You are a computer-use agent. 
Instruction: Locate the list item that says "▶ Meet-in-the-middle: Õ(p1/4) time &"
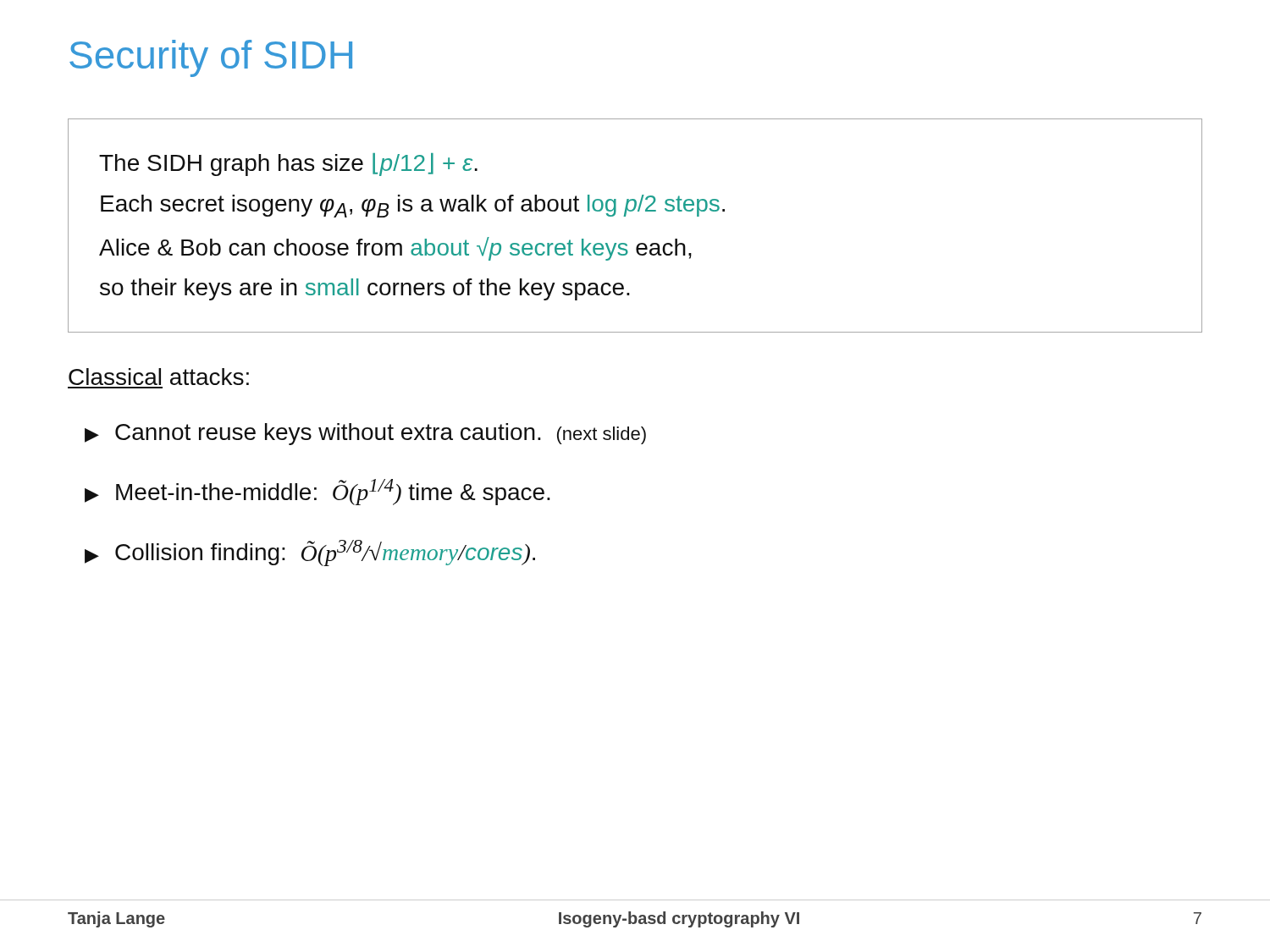[318, 491]
